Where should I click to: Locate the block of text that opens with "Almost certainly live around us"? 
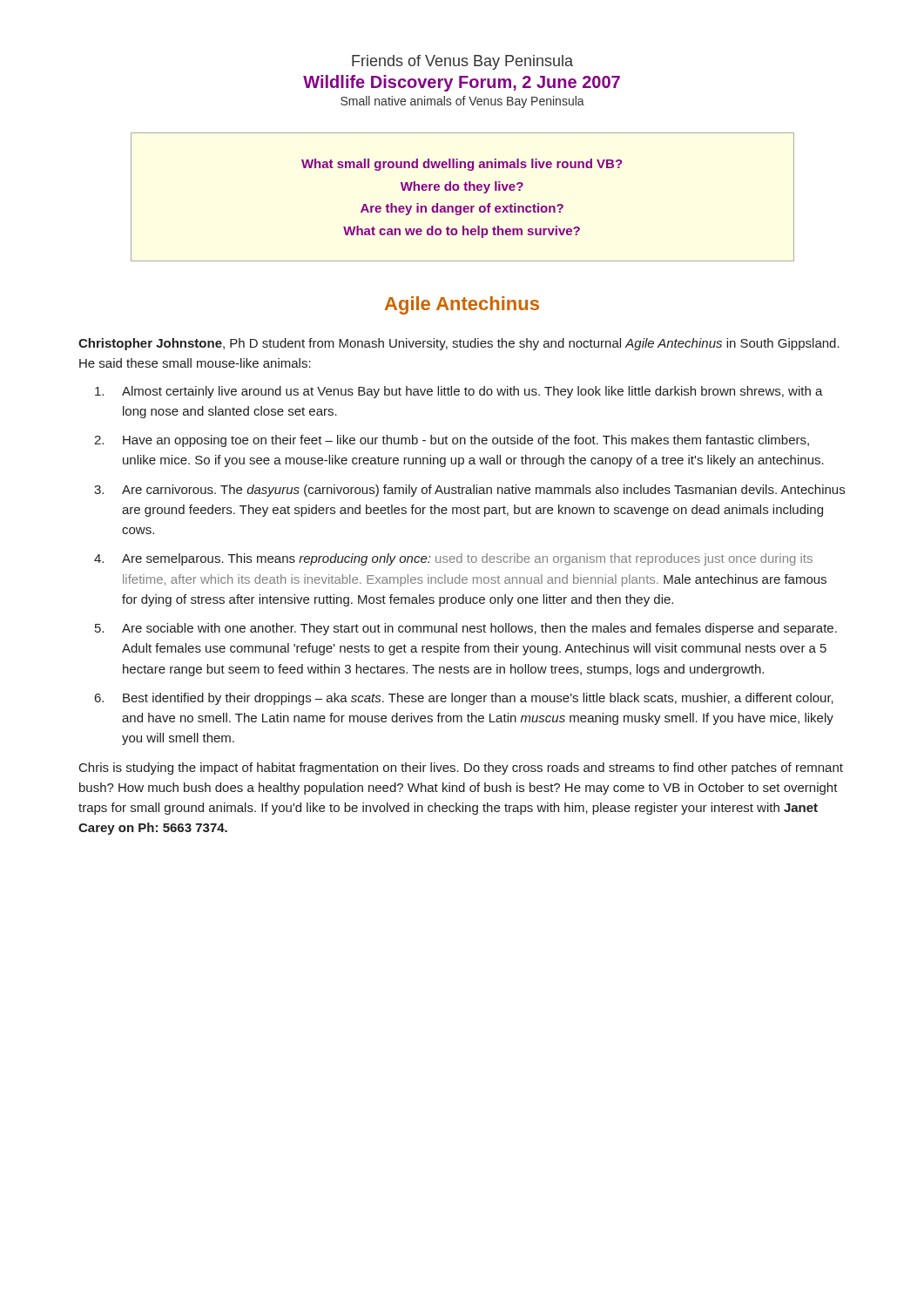click(462, 401)
